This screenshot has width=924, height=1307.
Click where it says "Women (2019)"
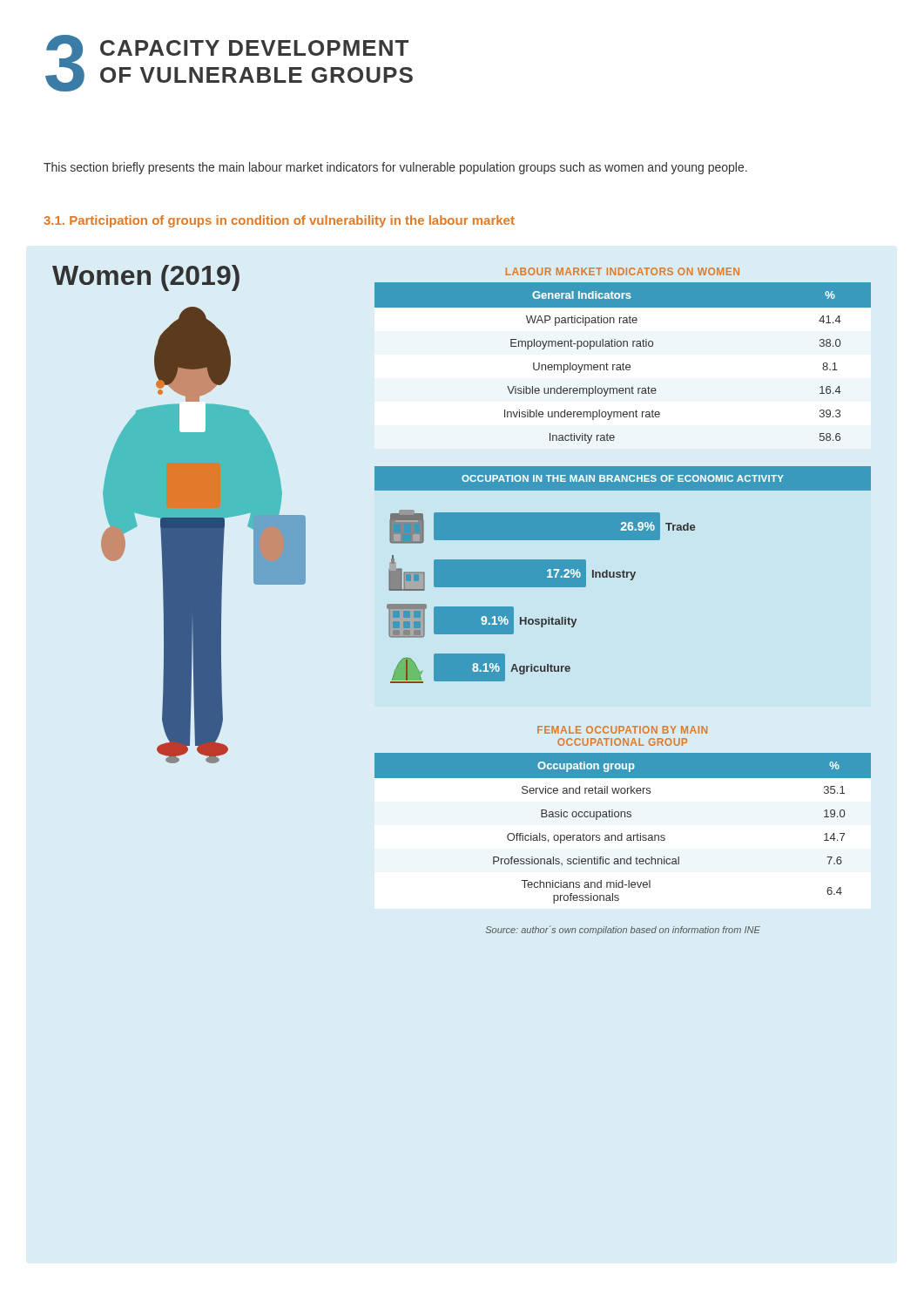click(x=147, y=275)
